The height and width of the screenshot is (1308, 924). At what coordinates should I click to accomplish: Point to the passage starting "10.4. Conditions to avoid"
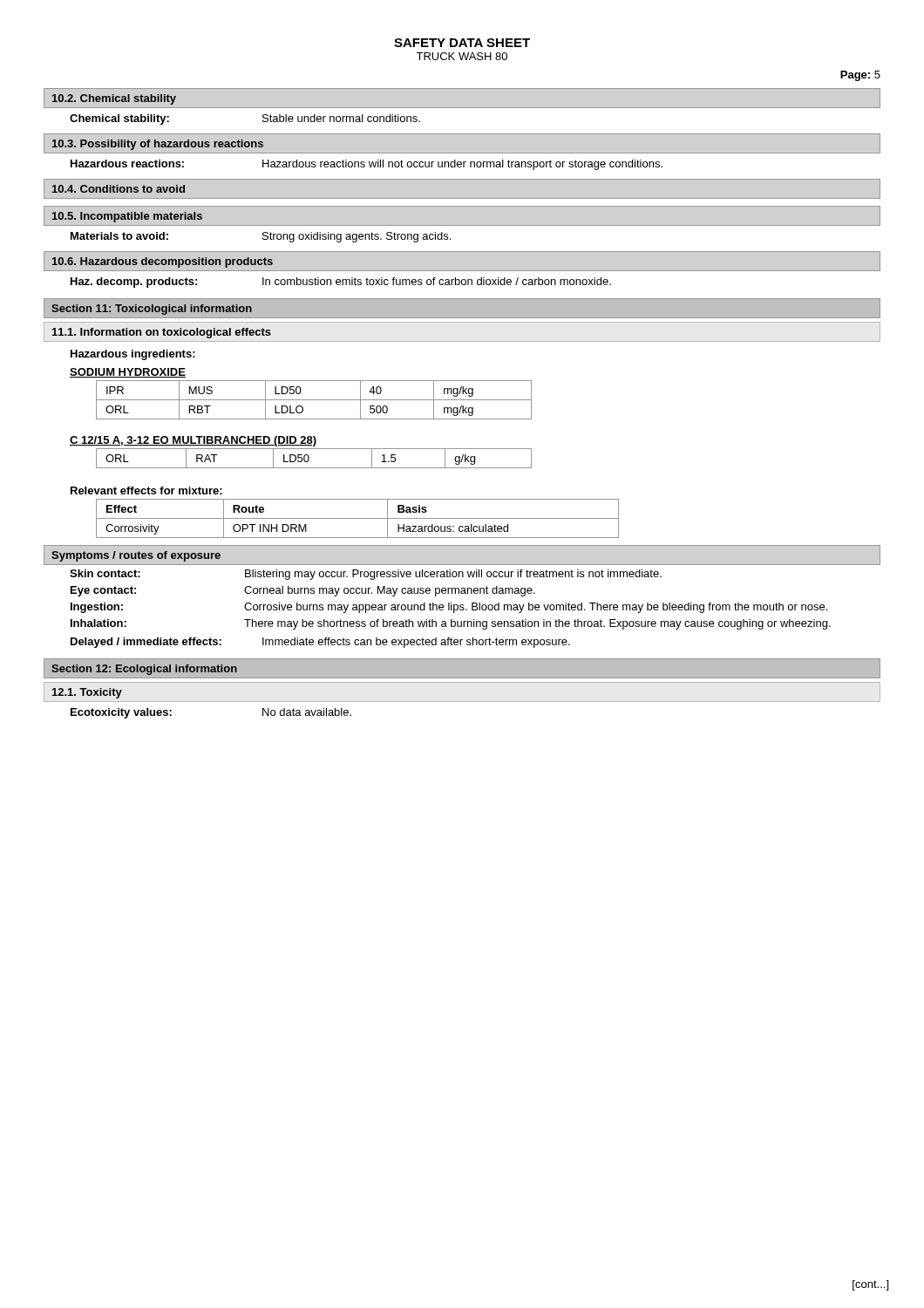click(119, 189)
